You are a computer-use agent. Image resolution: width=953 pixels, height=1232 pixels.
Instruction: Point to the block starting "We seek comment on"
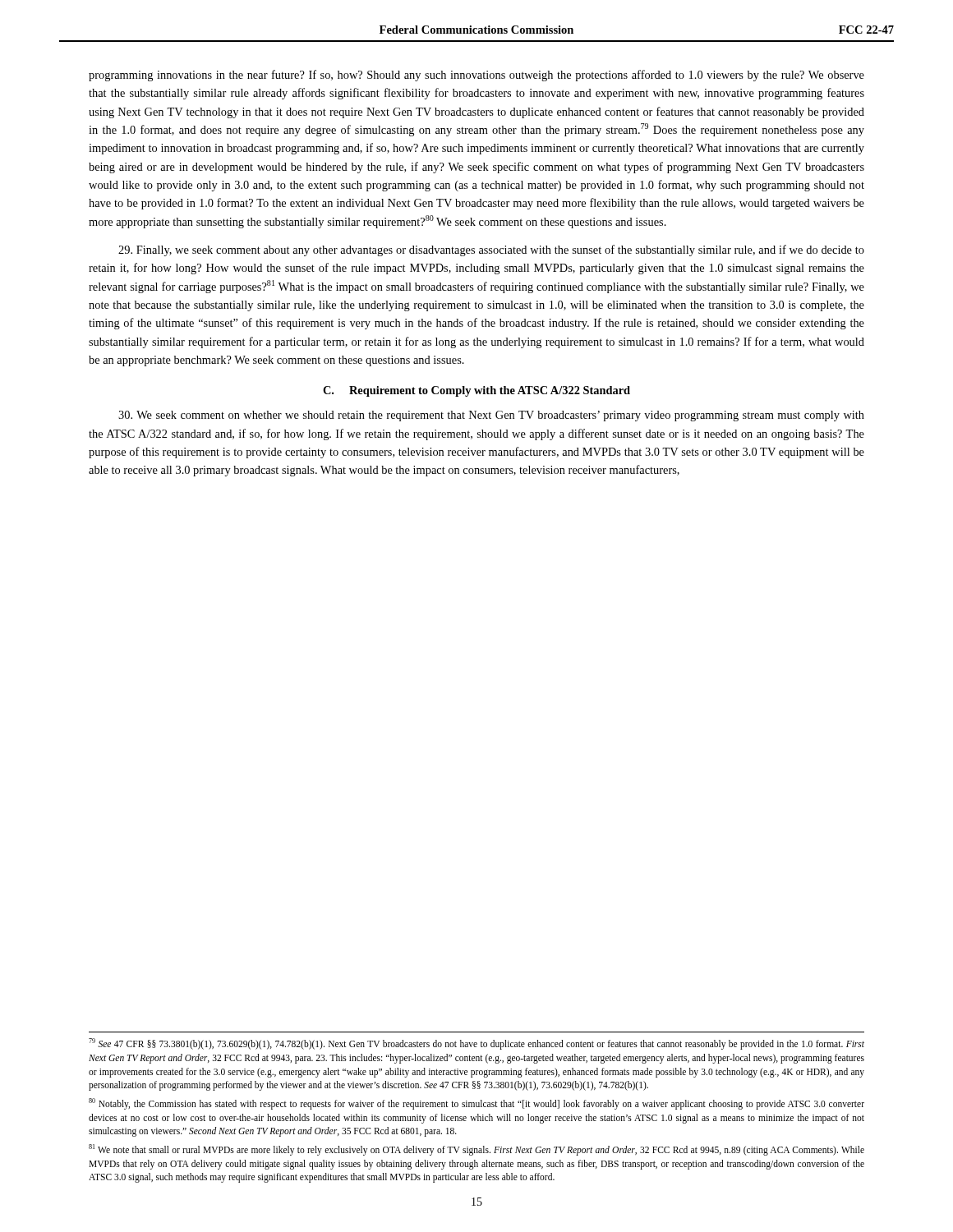coord(476,442)
